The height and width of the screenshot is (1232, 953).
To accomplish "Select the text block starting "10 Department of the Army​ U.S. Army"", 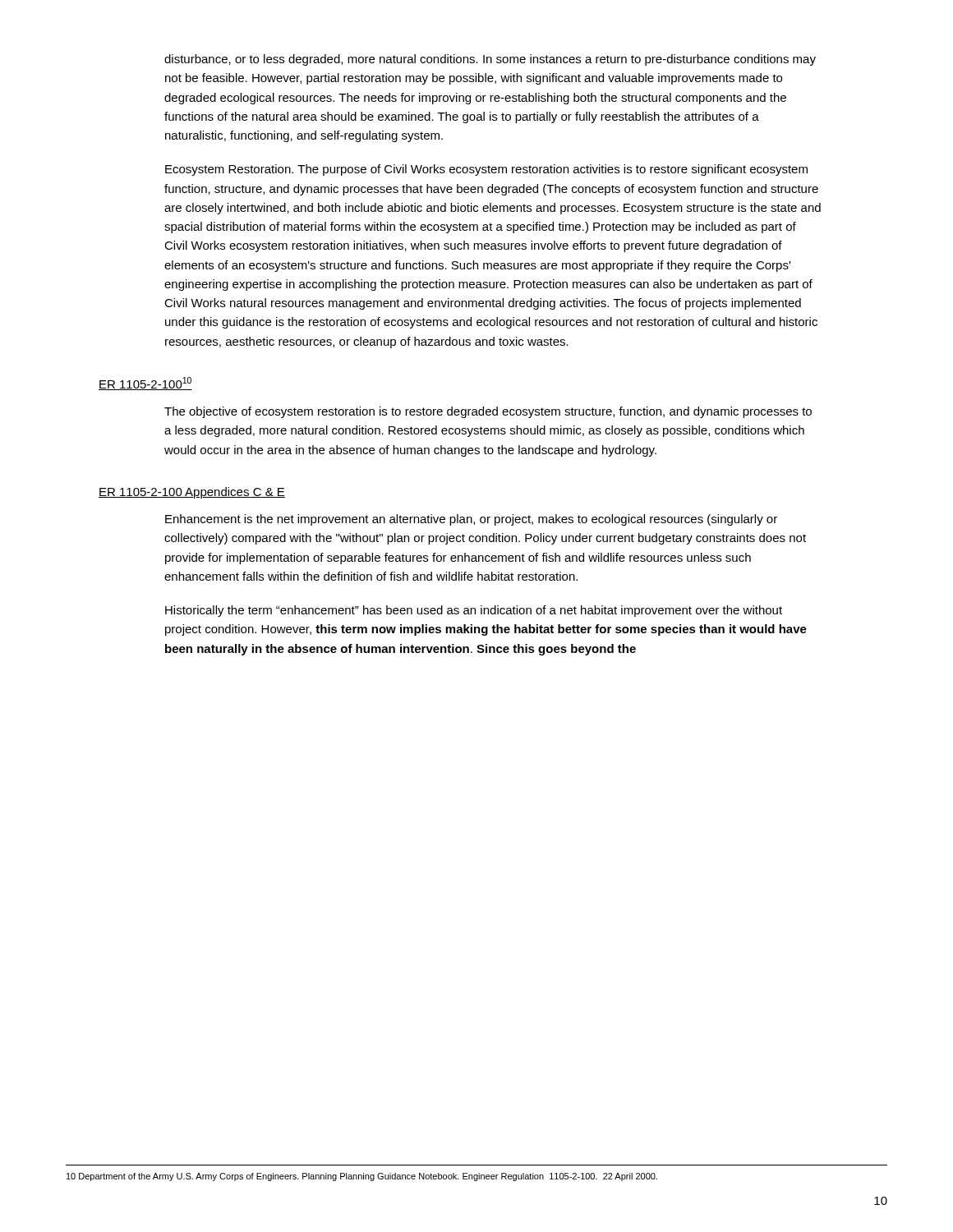I will [362, 1176].
